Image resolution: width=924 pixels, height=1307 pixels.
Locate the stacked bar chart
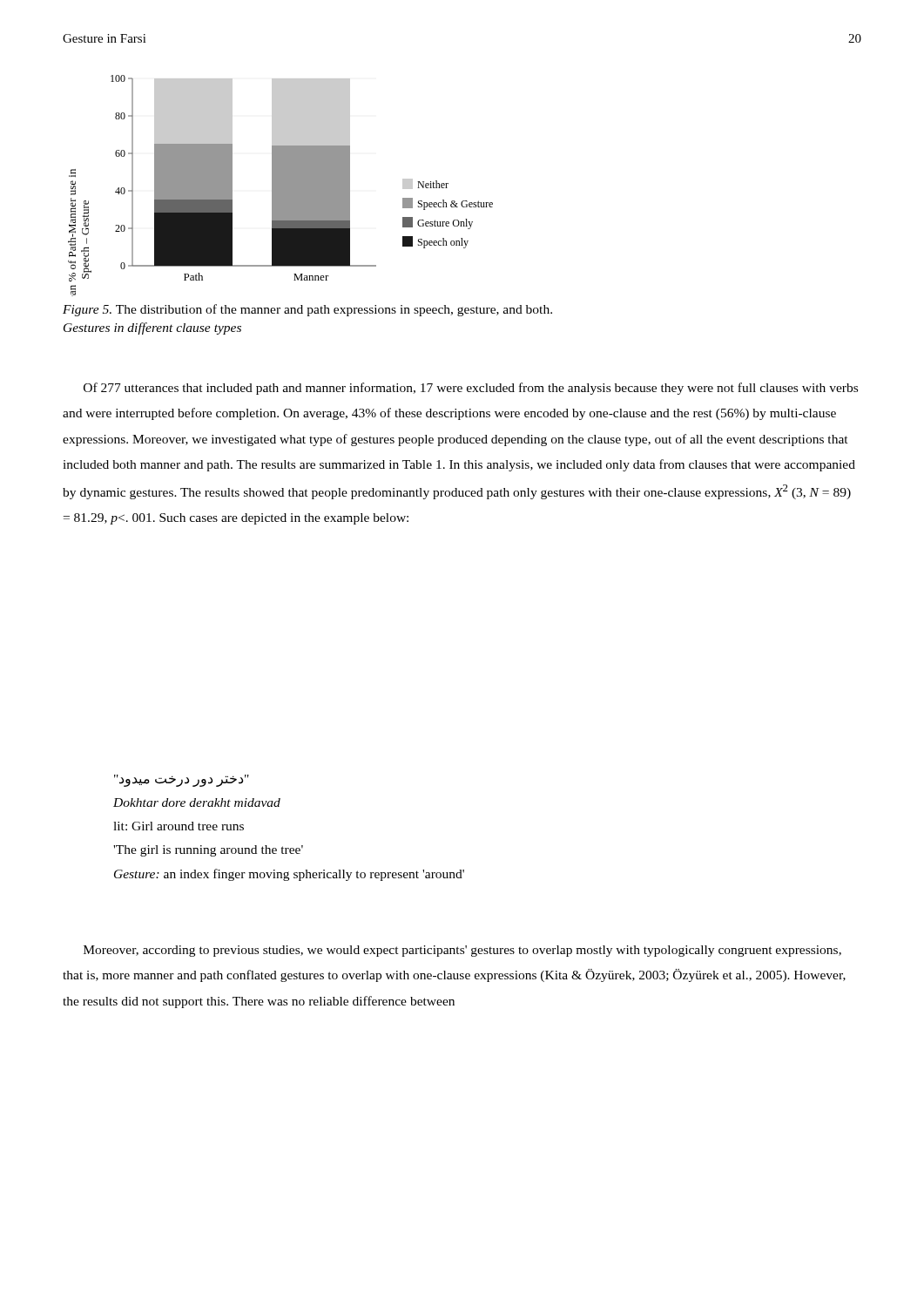coord(346,183)
